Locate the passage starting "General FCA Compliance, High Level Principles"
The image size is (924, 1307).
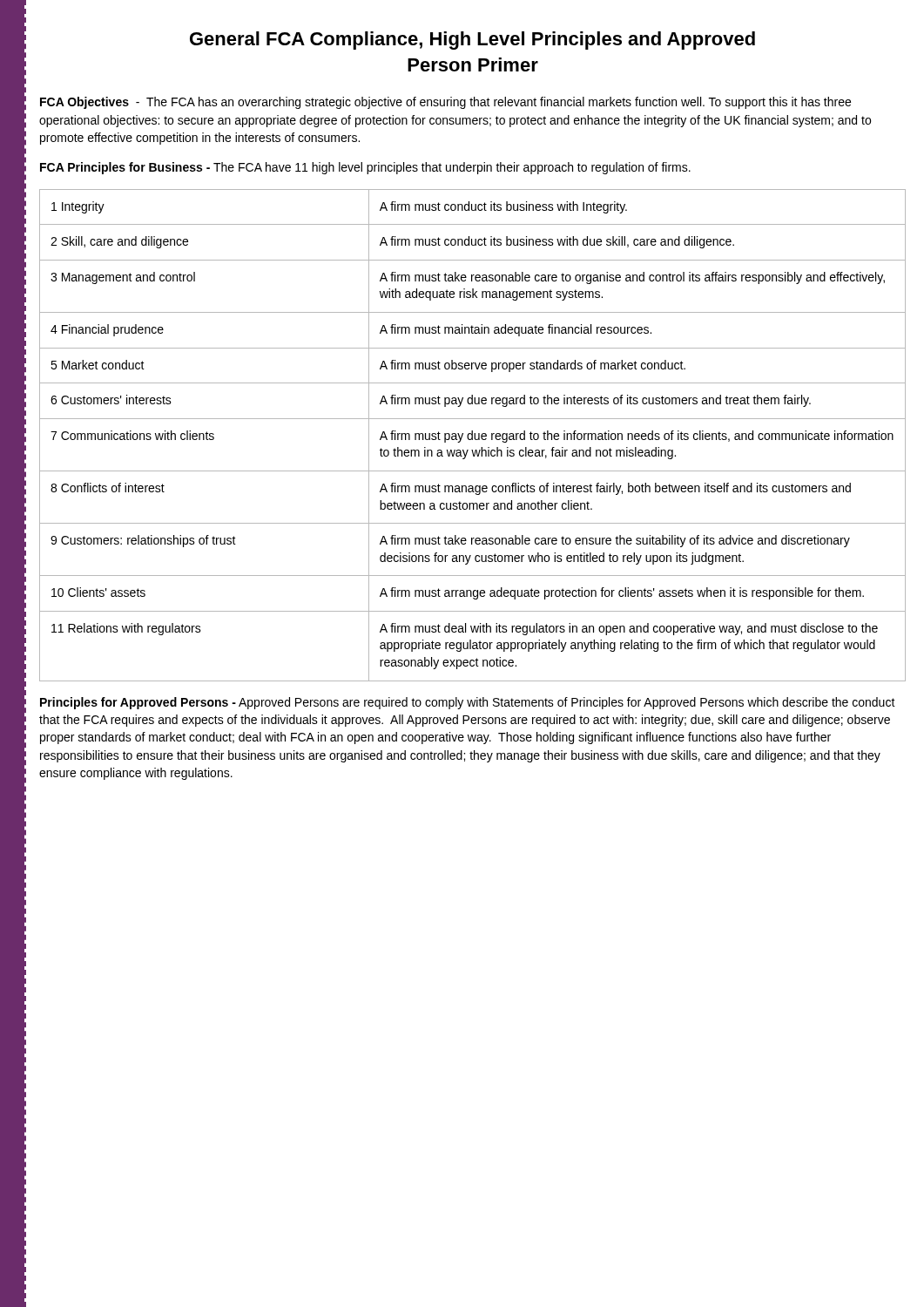(x=472, y=52)
